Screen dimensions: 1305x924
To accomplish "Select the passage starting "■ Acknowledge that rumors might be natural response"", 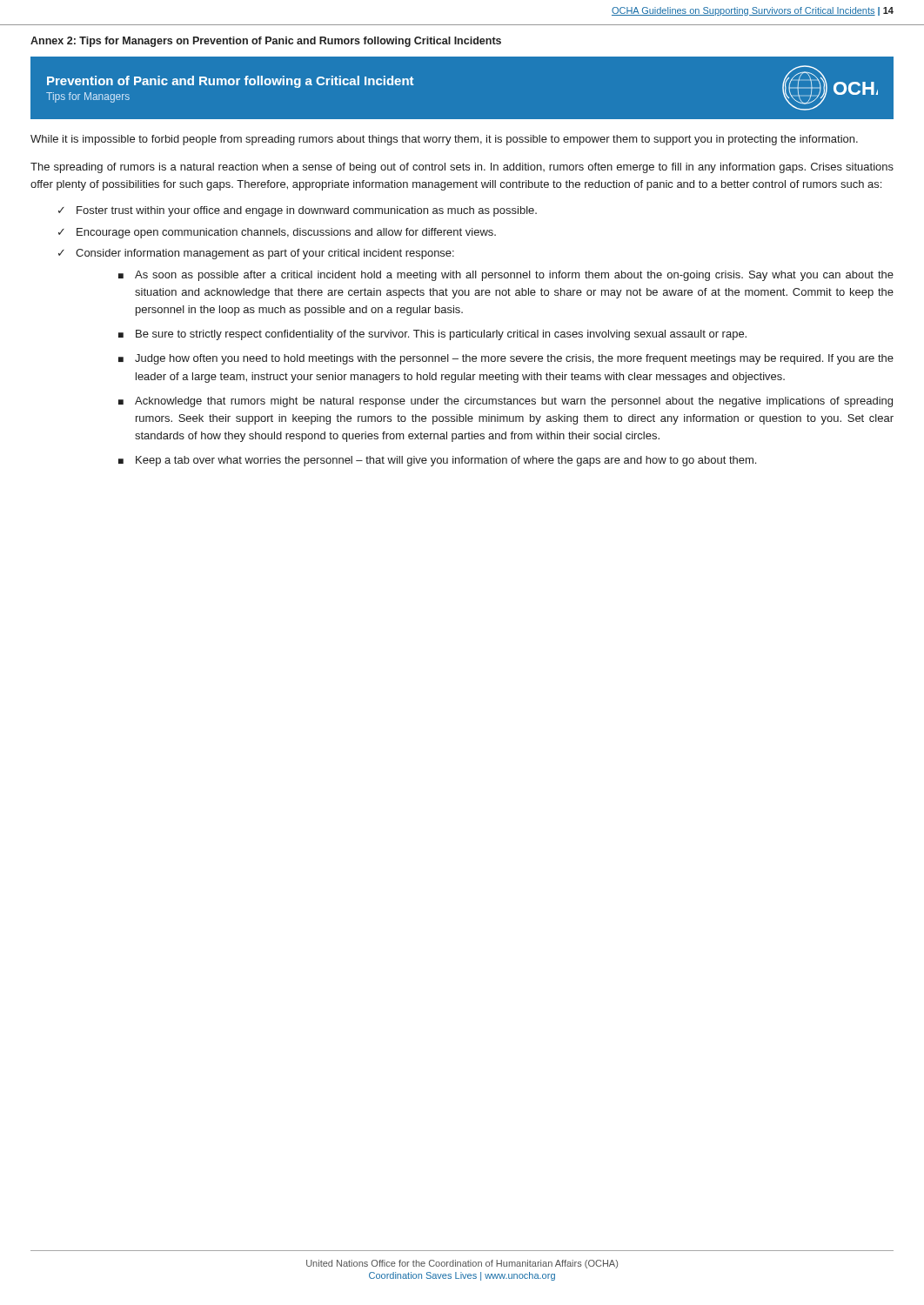I will (x=505, y=418).
